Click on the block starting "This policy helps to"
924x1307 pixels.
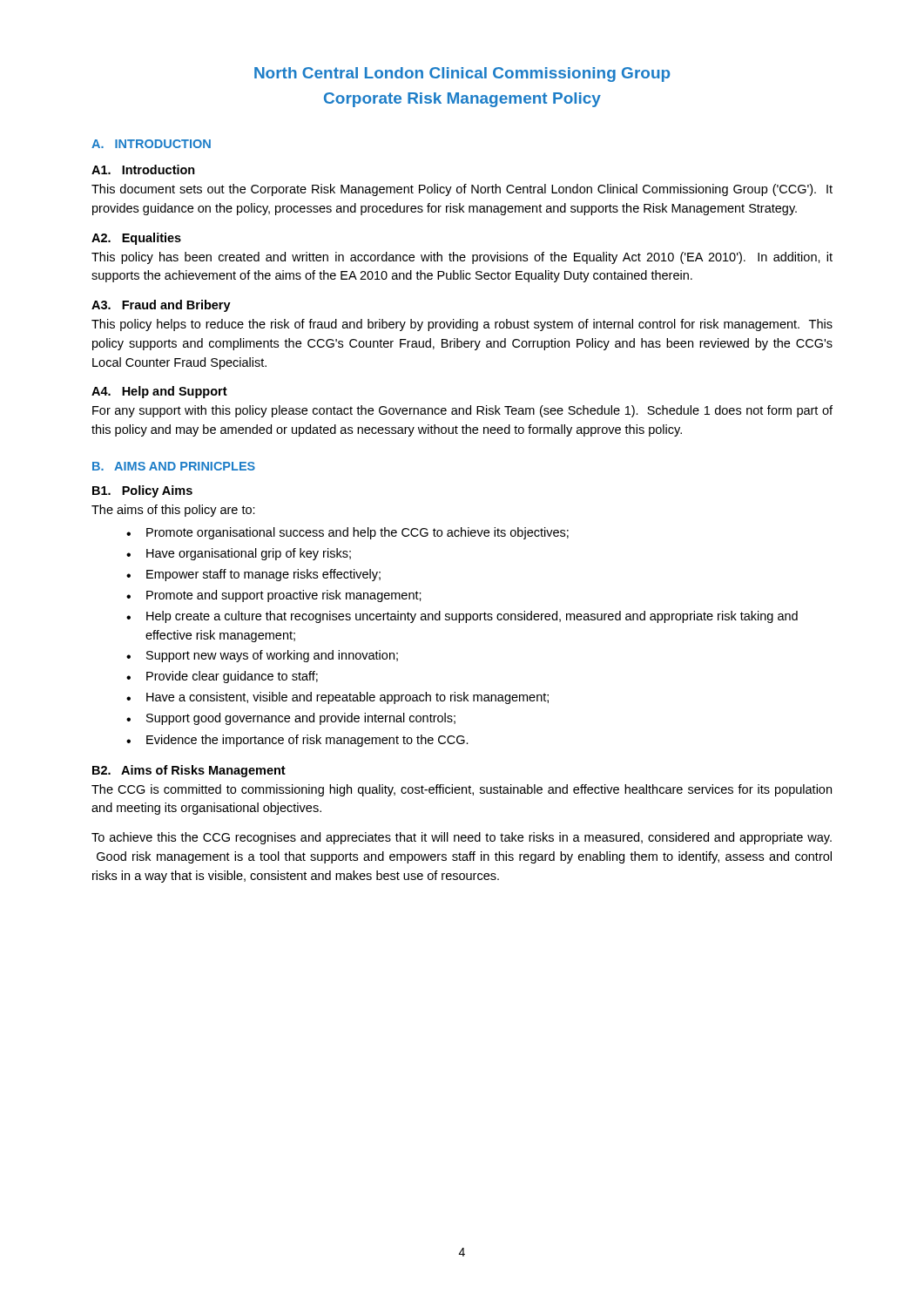[x=462, y=343]
